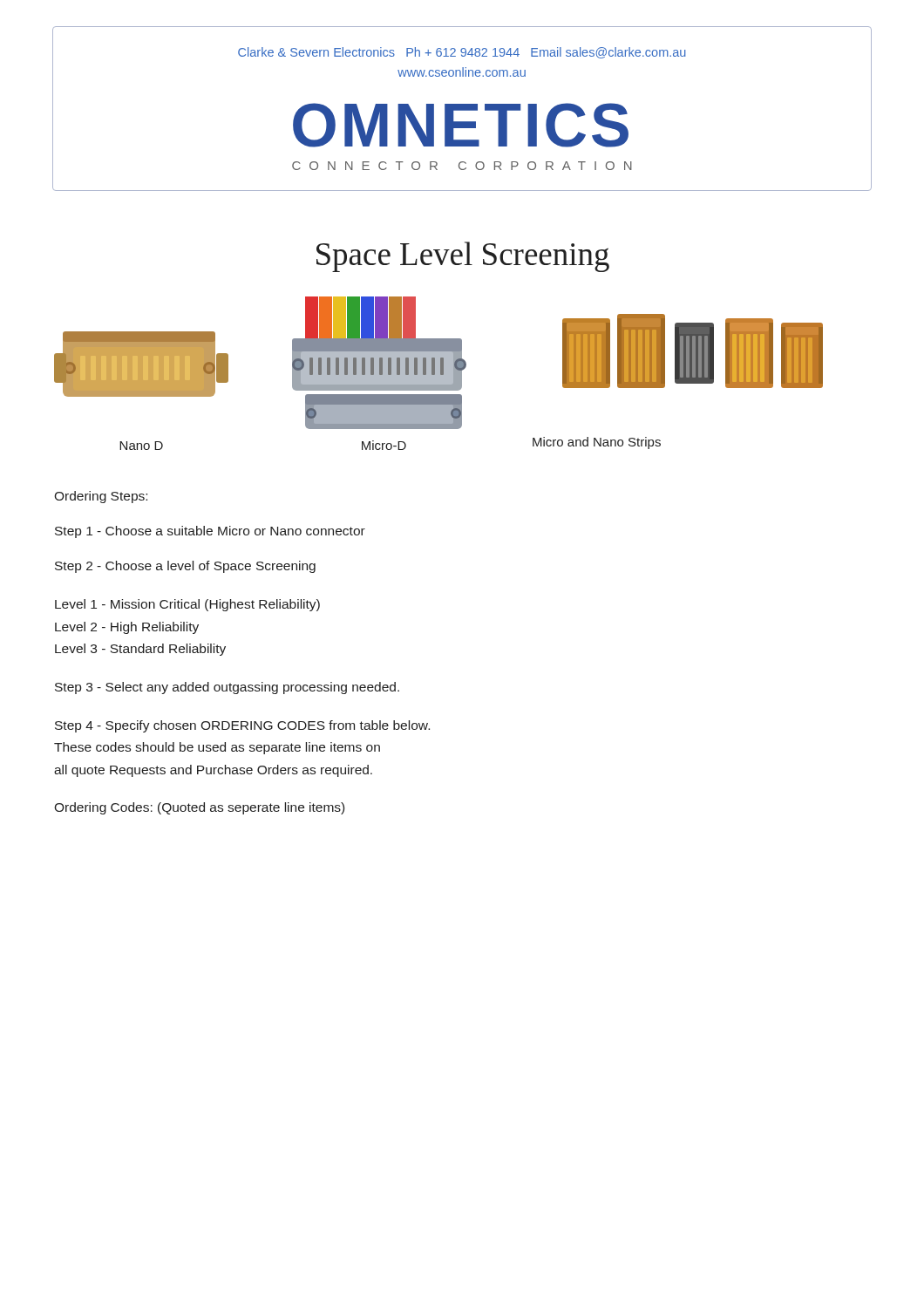Click on the text block starting "Ordering Steps:"
The image size is (924, 1308).
click(x=101, y=496)
